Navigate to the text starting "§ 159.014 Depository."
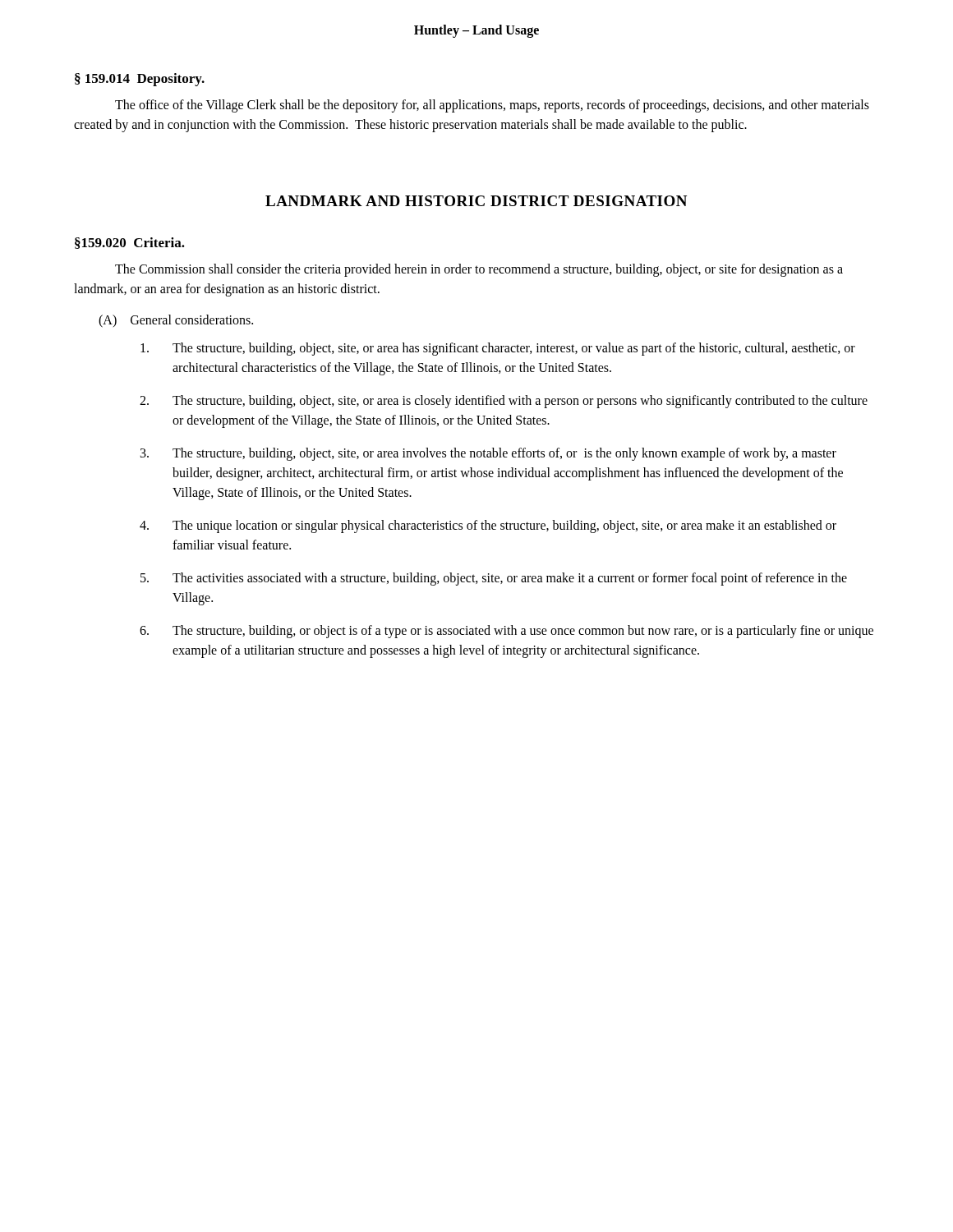The image size is (953, 1232). pyautogui.click(x=139, y=78)
